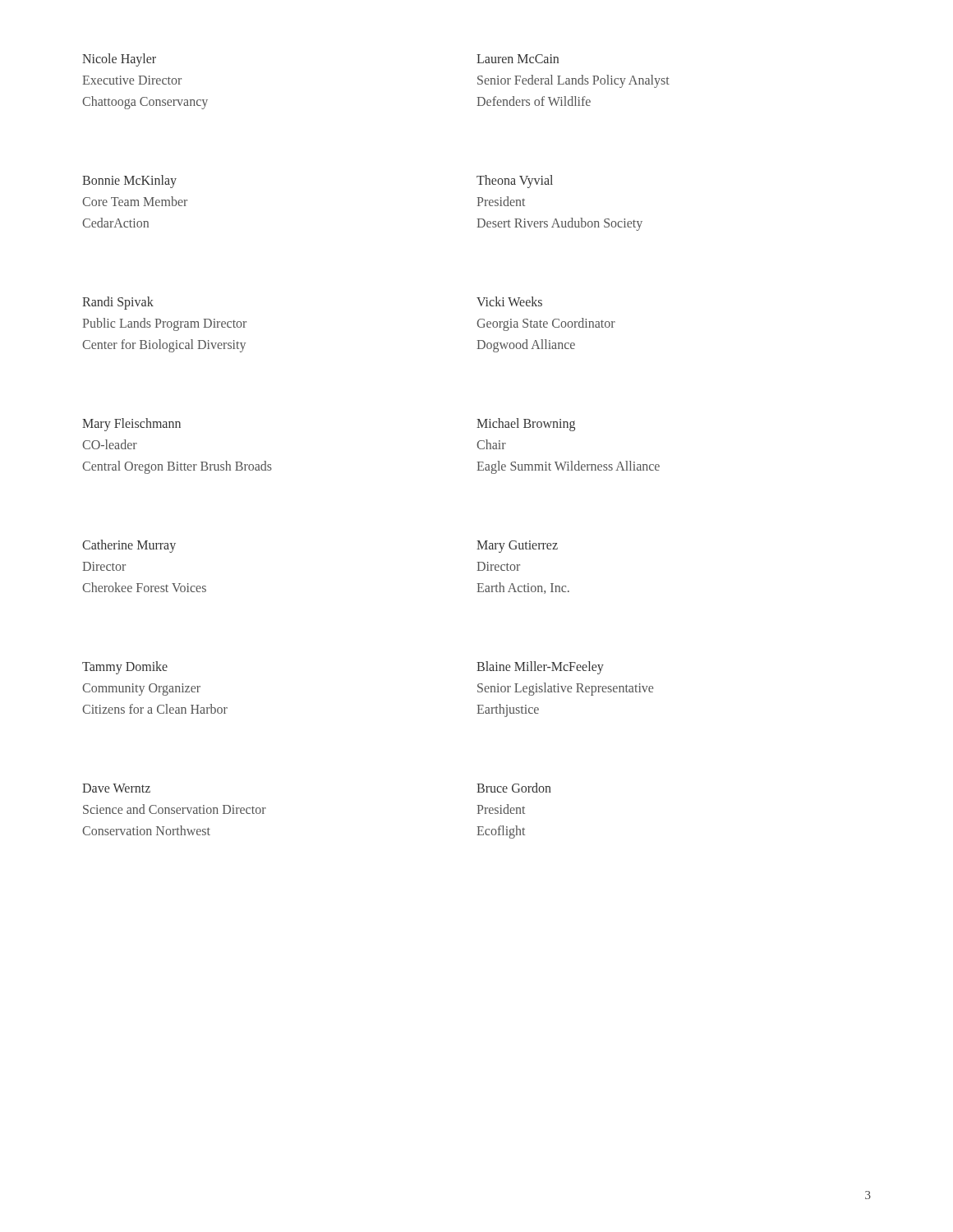953x1232 pixels.
Task: Select the region starting "Vicki Weeks Georgia State Coordinator Dogwood"
Action: coord(509,301)
